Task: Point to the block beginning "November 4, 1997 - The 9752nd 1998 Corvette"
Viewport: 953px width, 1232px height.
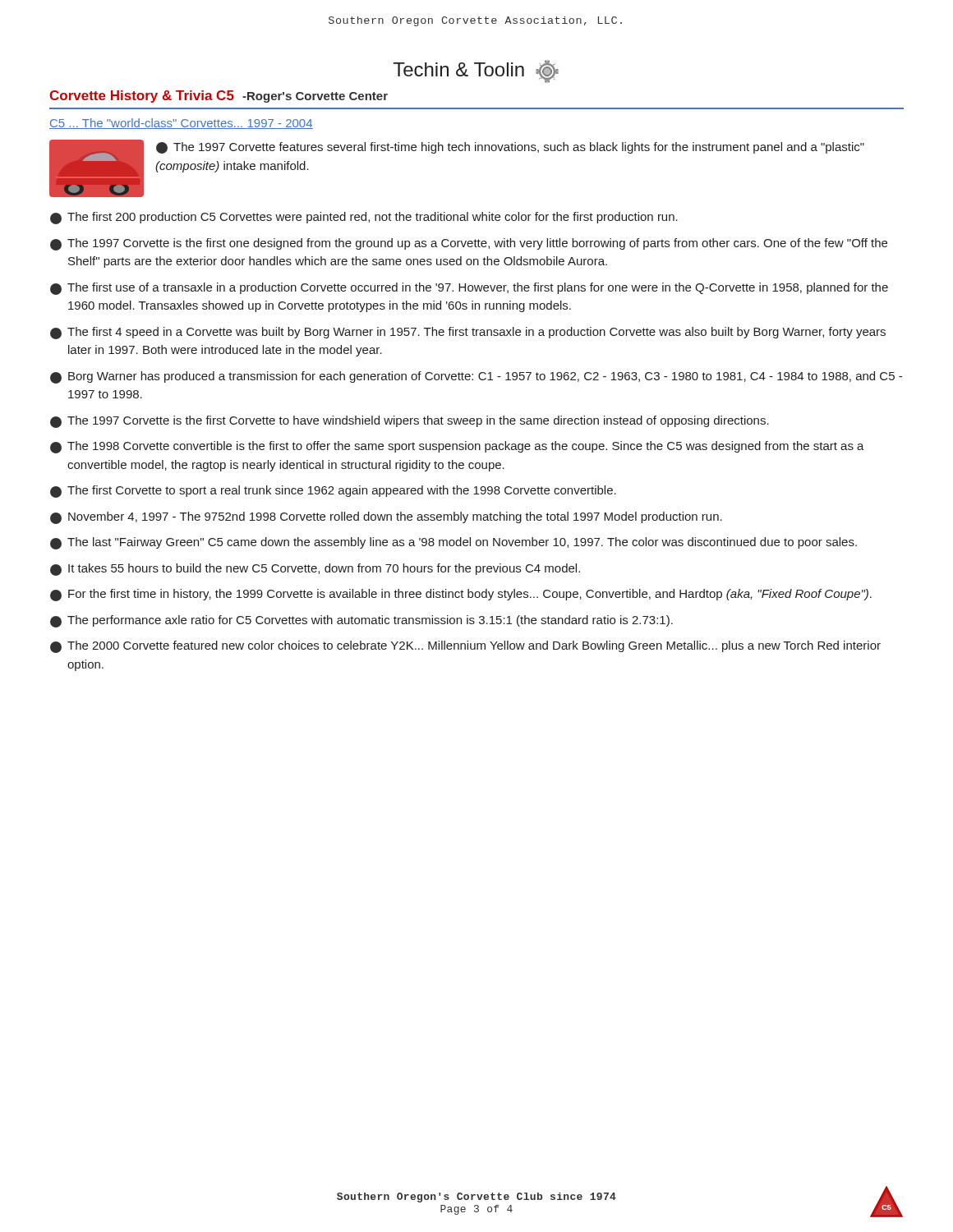Action: pos(476,516)
